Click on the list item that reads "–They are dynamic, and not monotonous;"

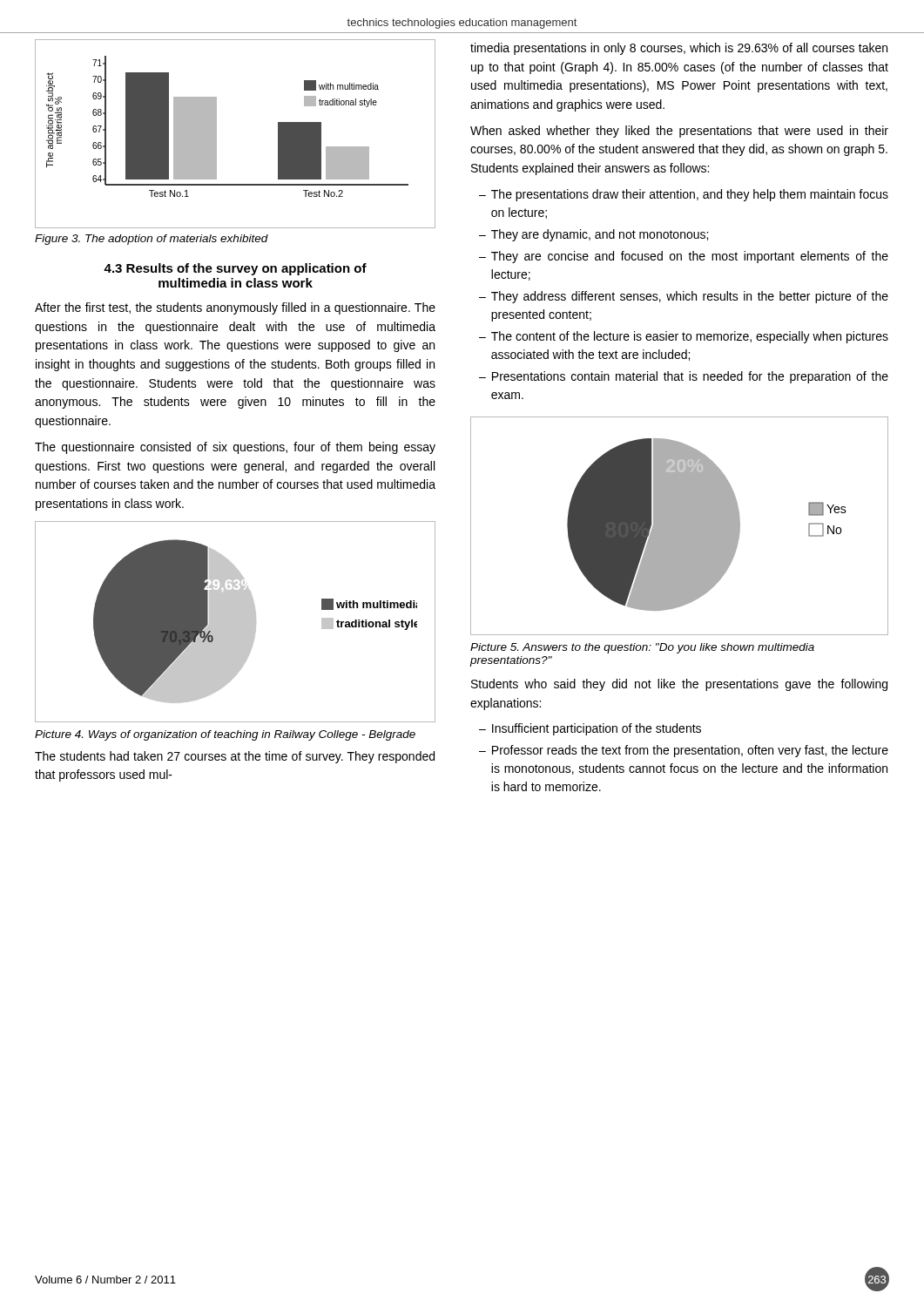click(594, 235)
